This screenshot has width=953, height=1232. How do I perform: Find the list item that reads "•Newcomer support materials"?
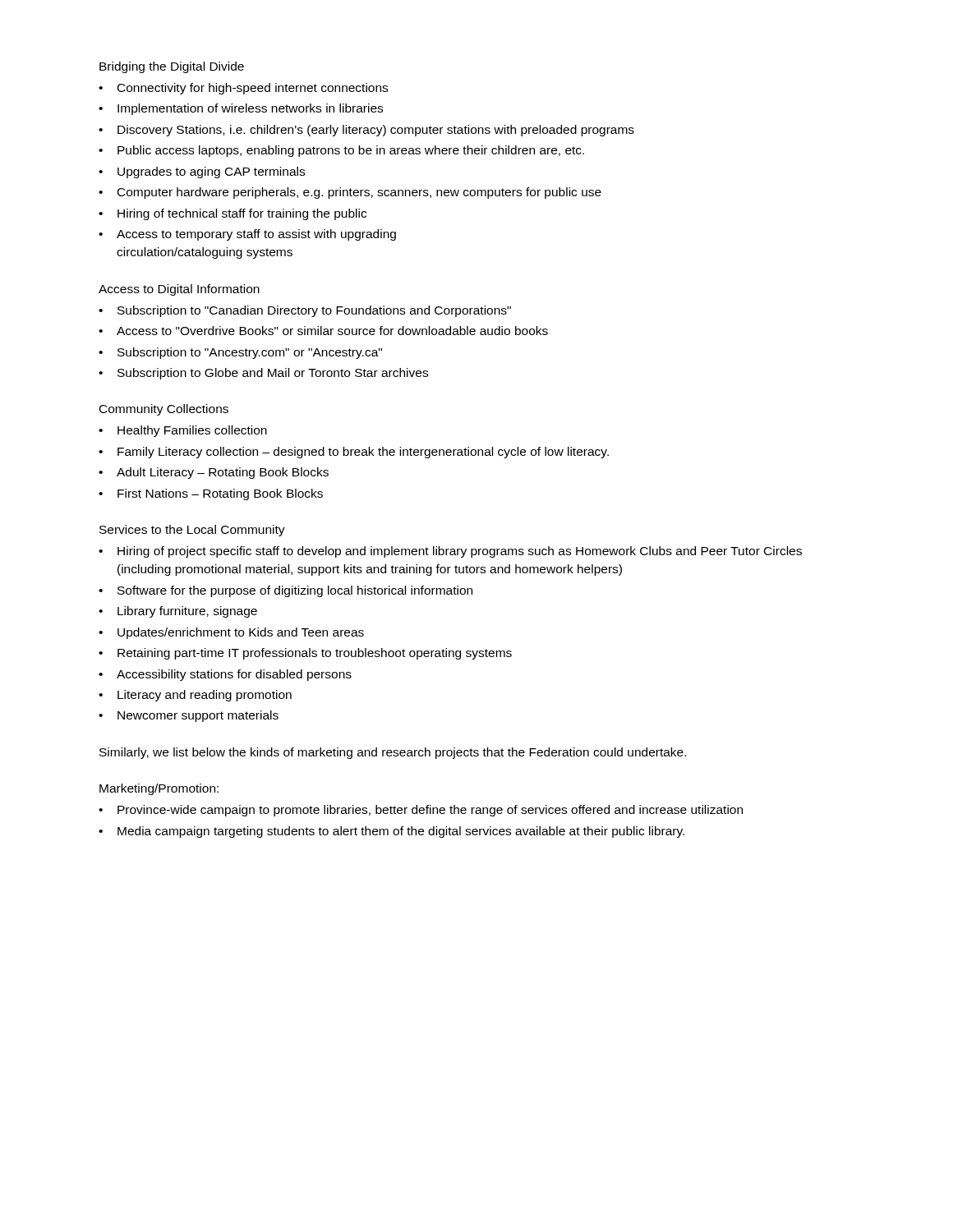189,716
